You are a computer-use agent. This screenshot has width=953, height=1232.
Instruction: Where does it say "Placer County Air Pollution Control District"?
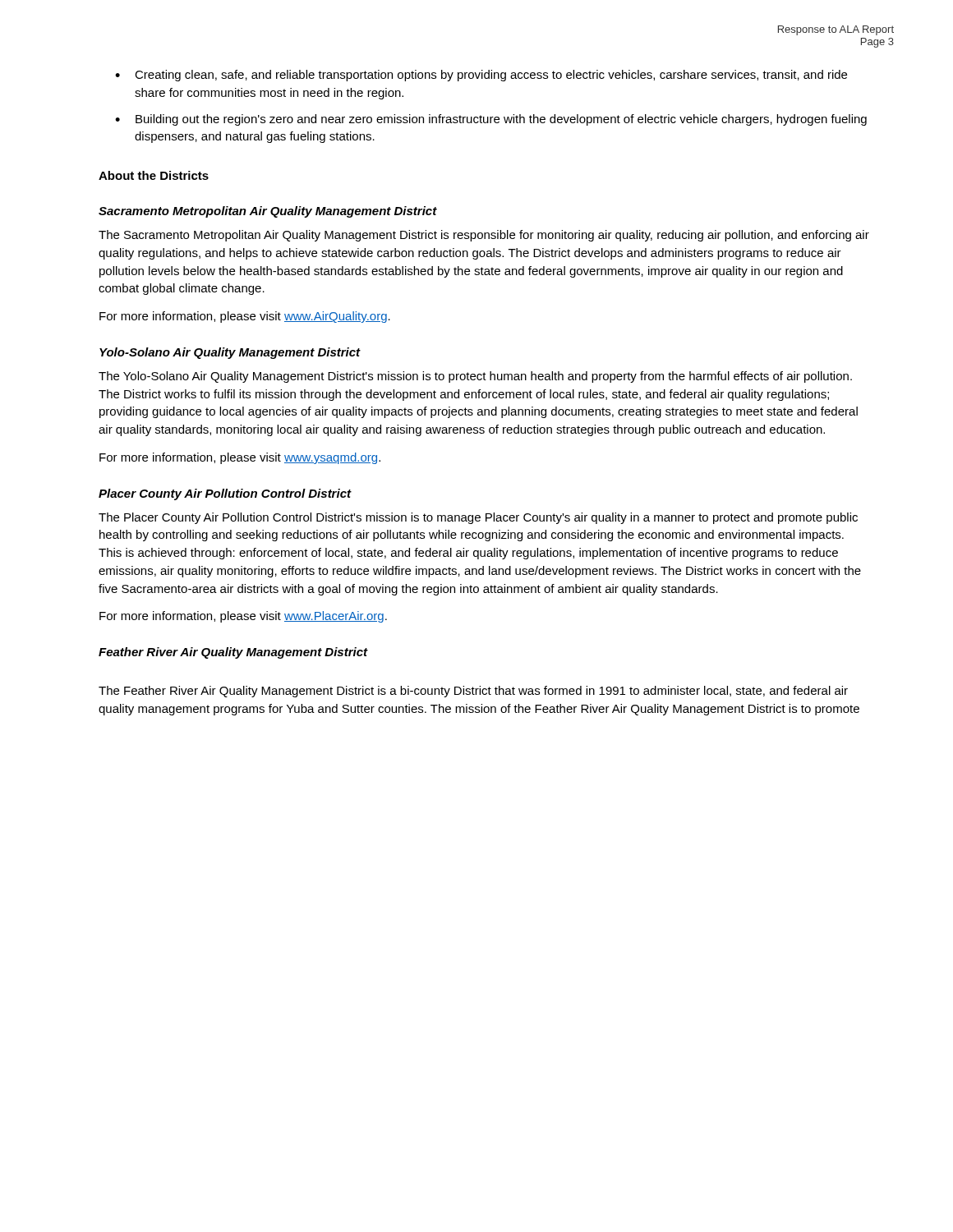coord(225,493)
